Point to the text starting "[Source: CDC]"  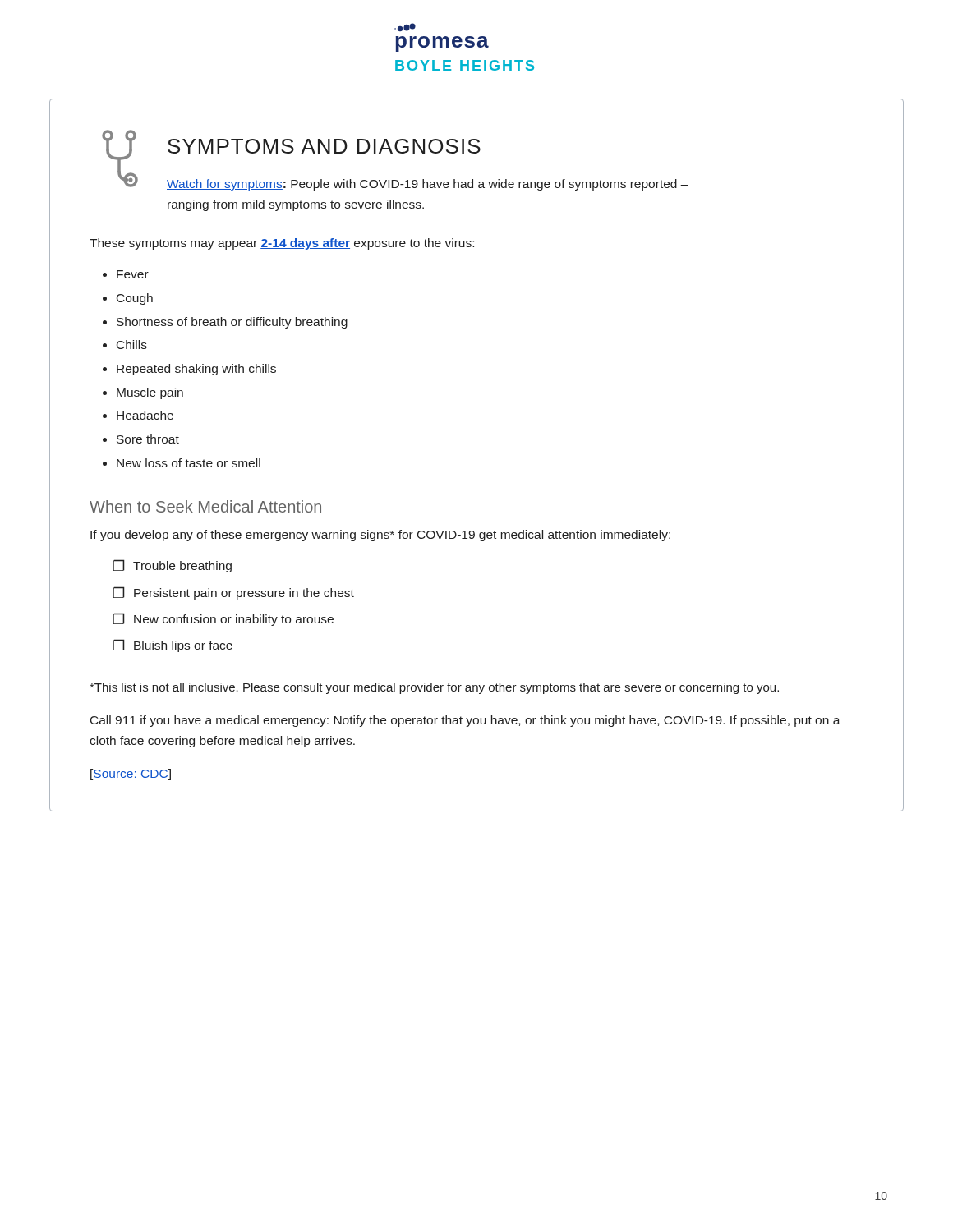coord(131,773)
